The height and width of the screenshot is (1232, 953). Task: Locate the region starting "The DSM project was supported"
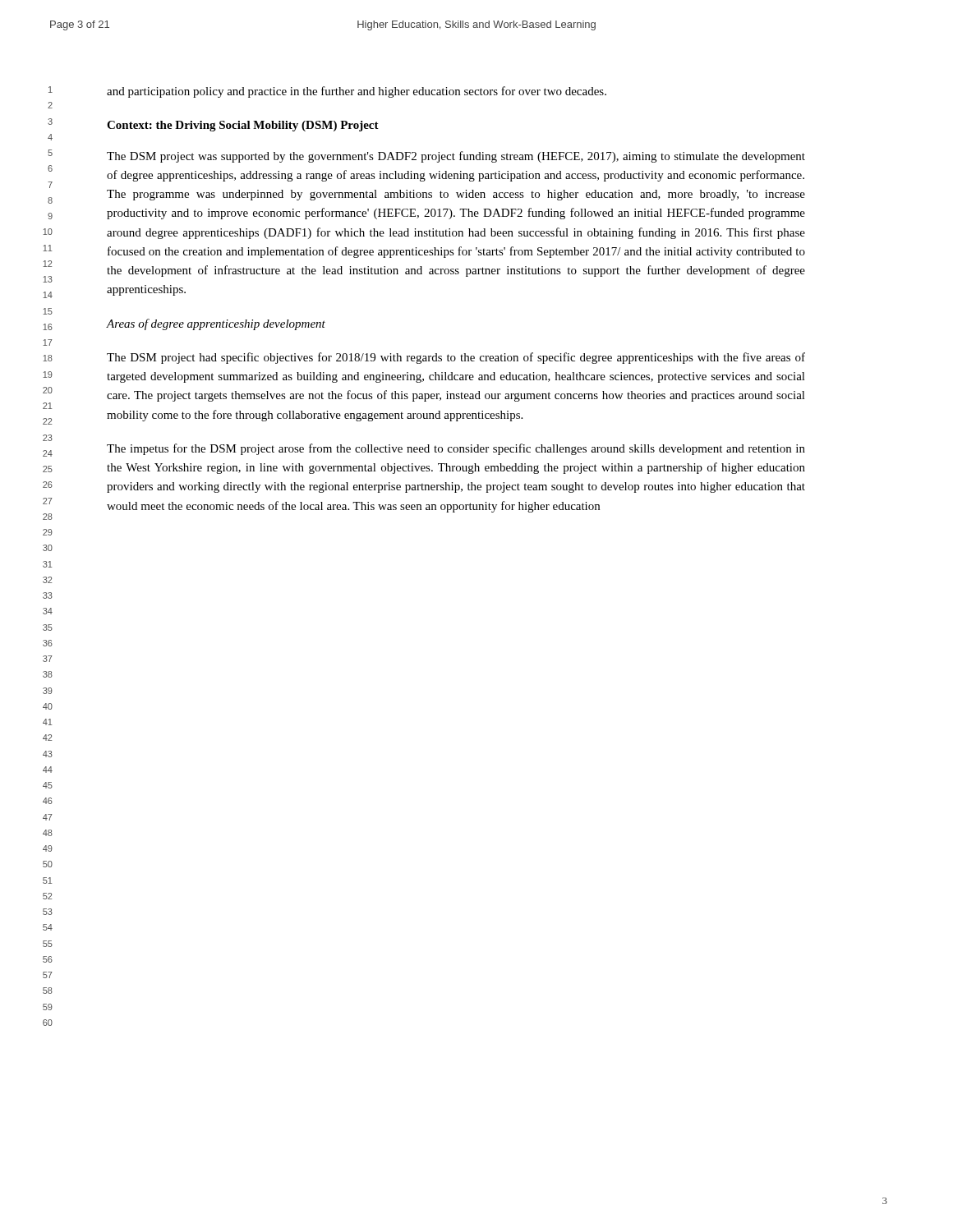pyautogui.click(x=456, y=222)
